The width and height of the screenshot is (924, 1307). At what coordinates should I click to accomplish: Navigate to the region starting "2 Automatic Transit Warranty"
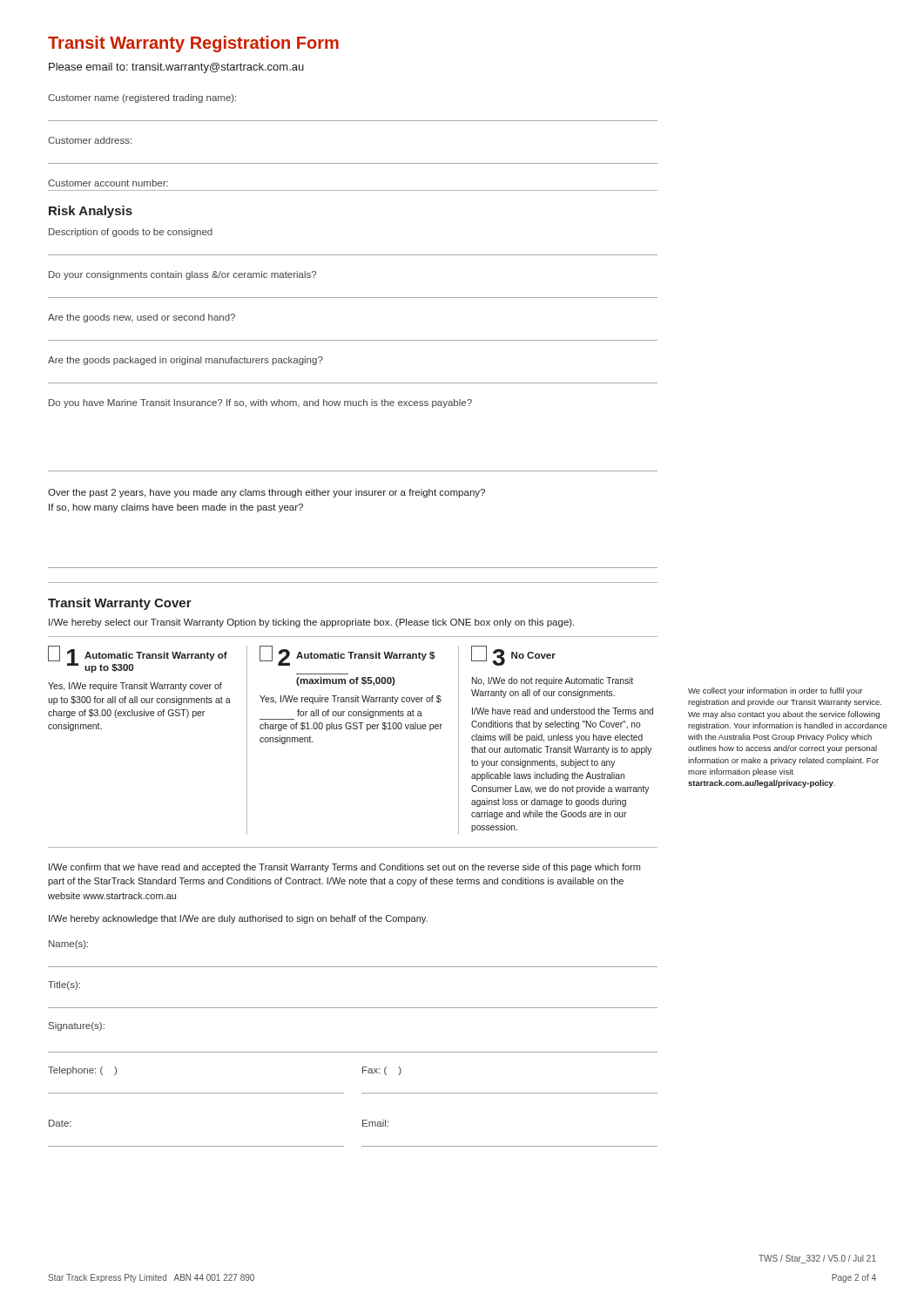click(353, 696)
